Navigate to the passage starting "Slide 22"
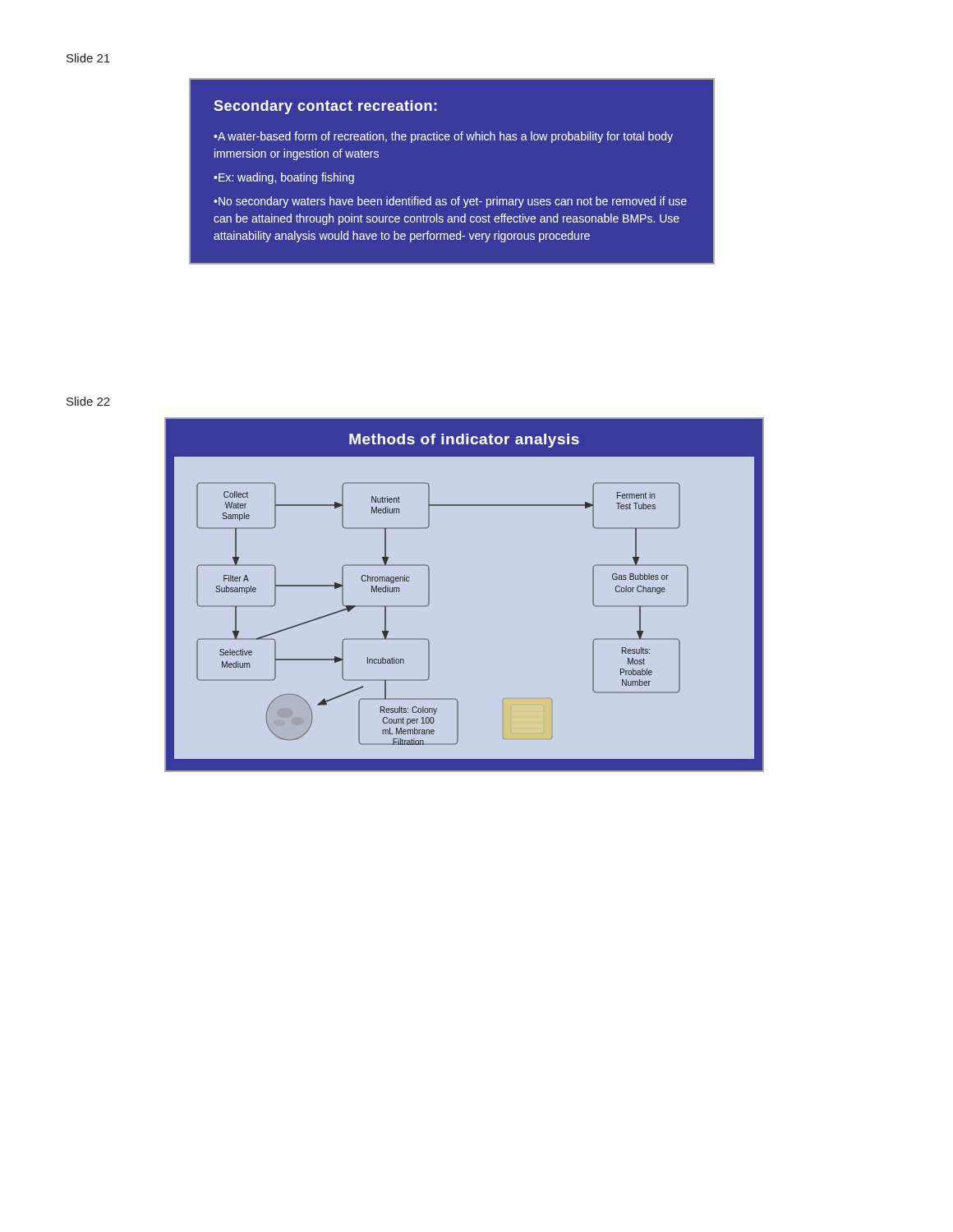The width and height of the screenshot is (953, 1232). pos(88,401)
